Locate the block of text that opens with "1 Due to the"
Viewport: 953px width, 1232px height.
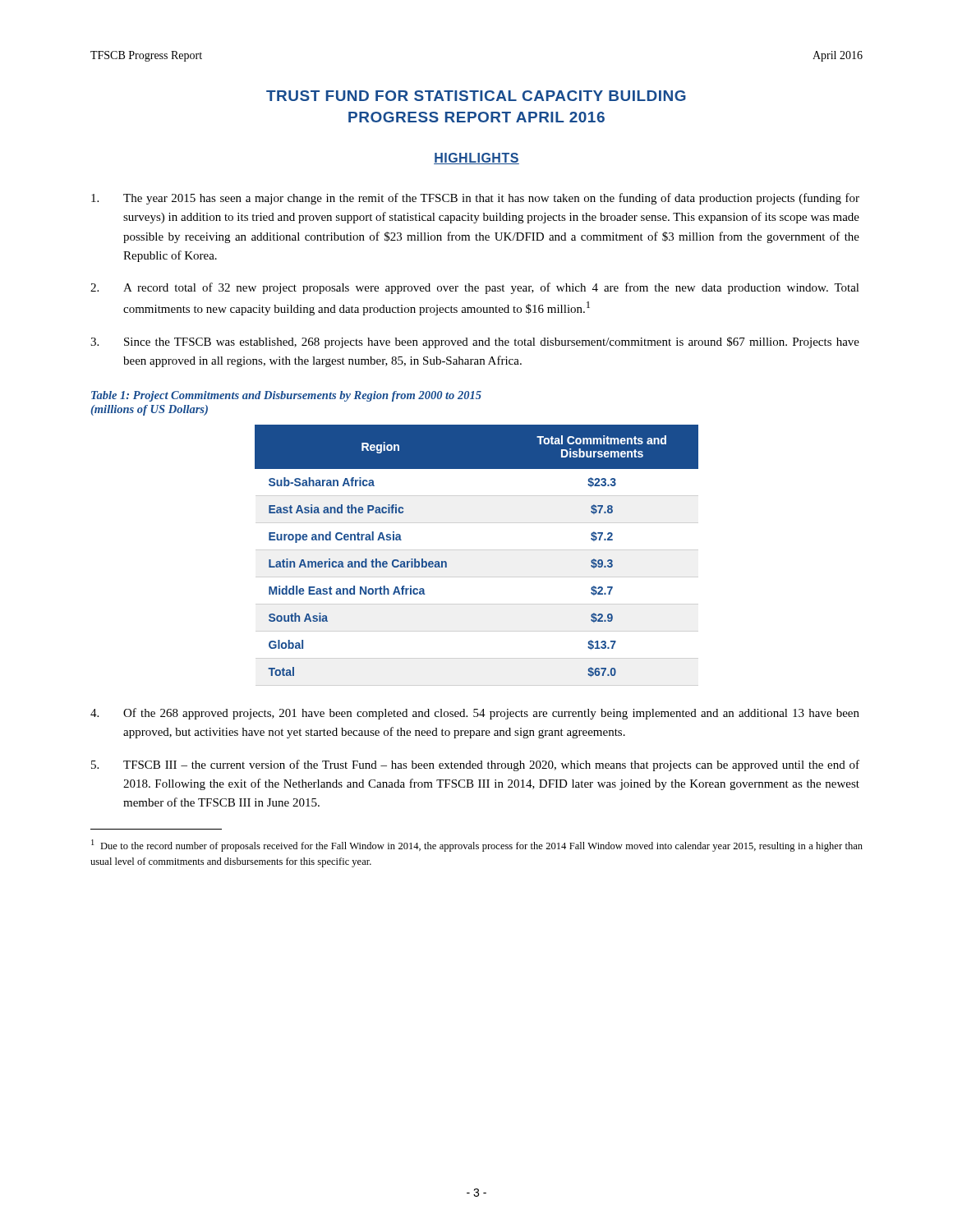(x=476, y=853)
